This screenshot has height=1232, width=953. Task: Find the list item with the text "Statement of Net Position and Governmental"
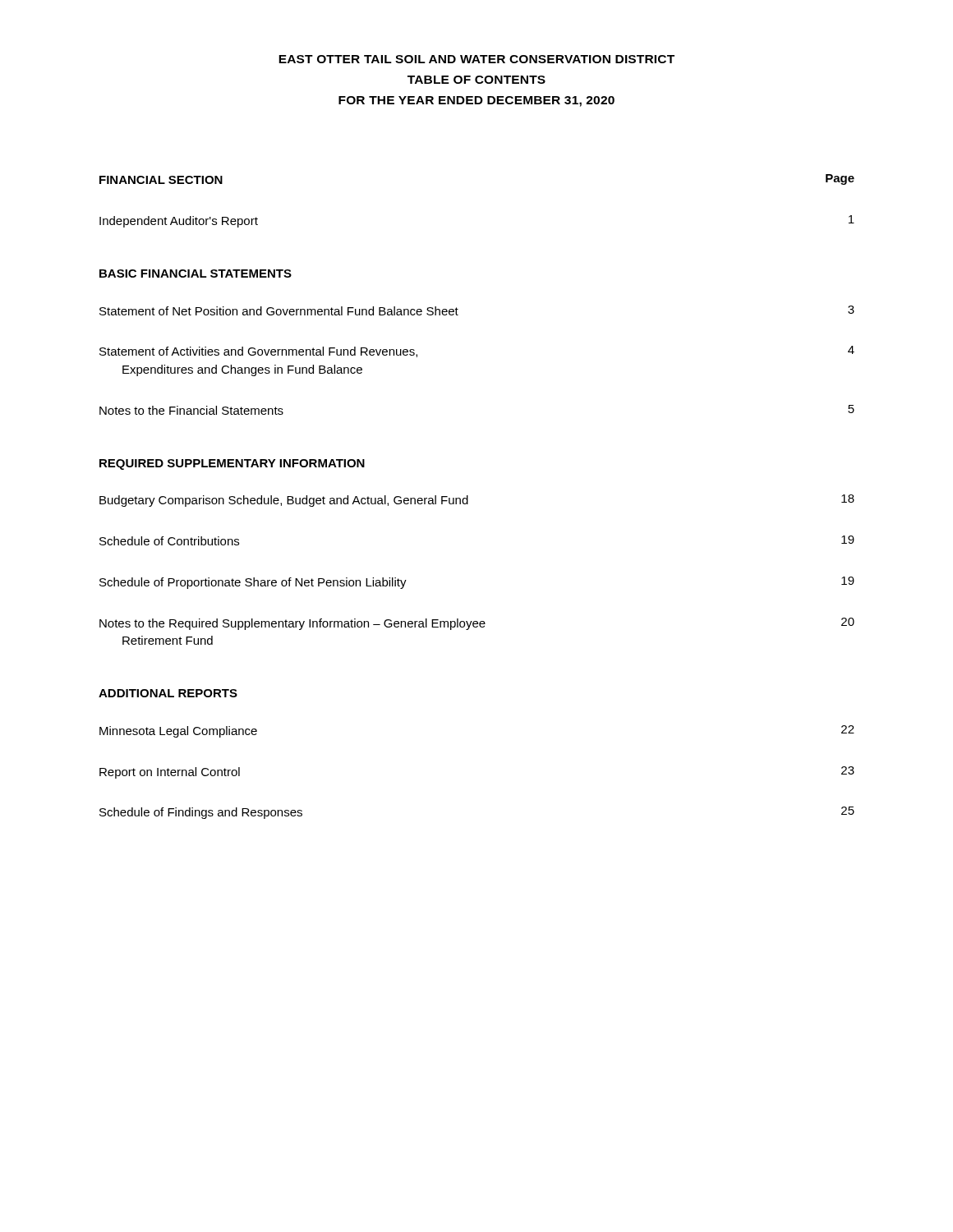pos(278,311)
